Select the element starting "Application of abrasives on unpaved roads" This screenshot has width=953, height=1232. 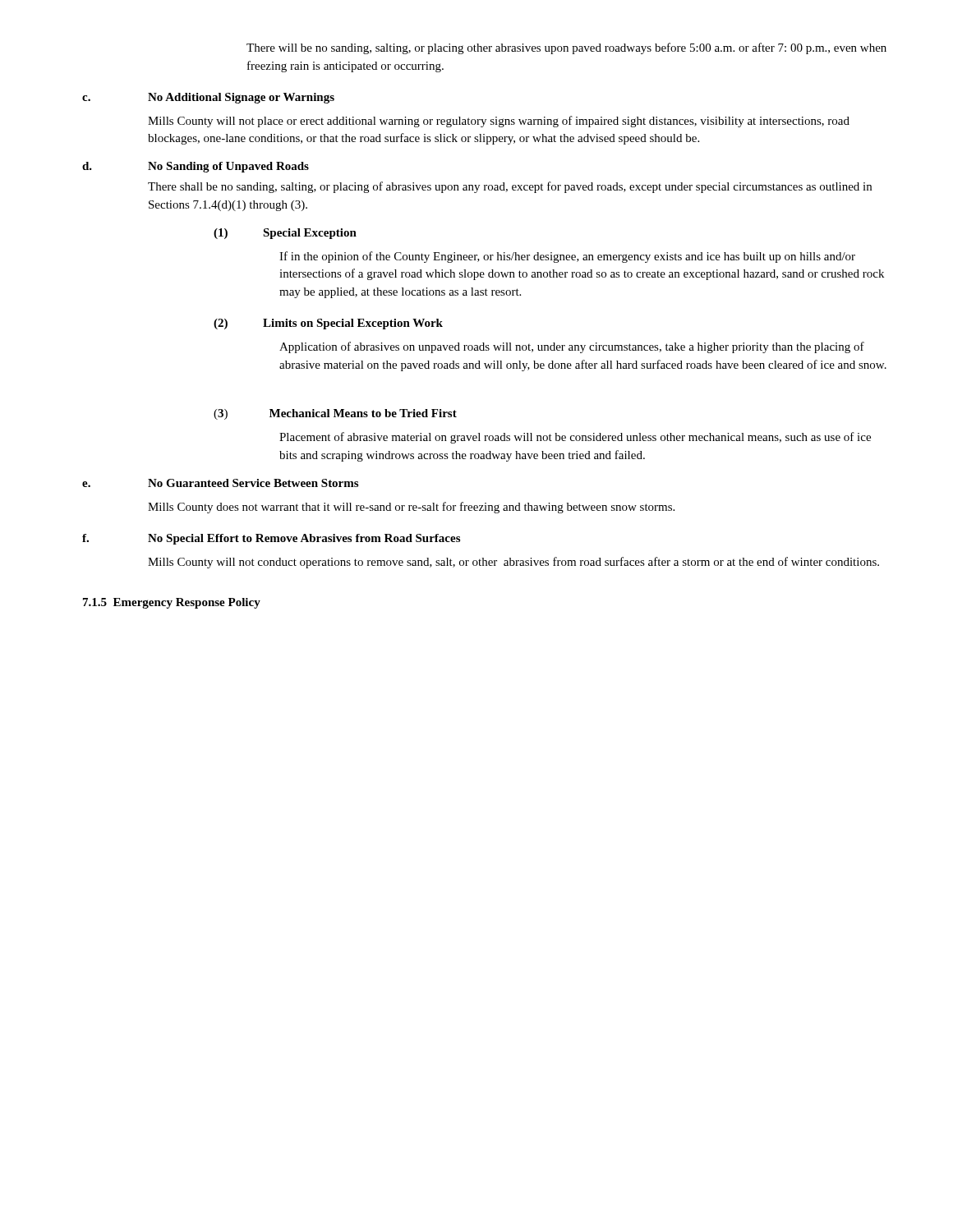pos(583,356)
